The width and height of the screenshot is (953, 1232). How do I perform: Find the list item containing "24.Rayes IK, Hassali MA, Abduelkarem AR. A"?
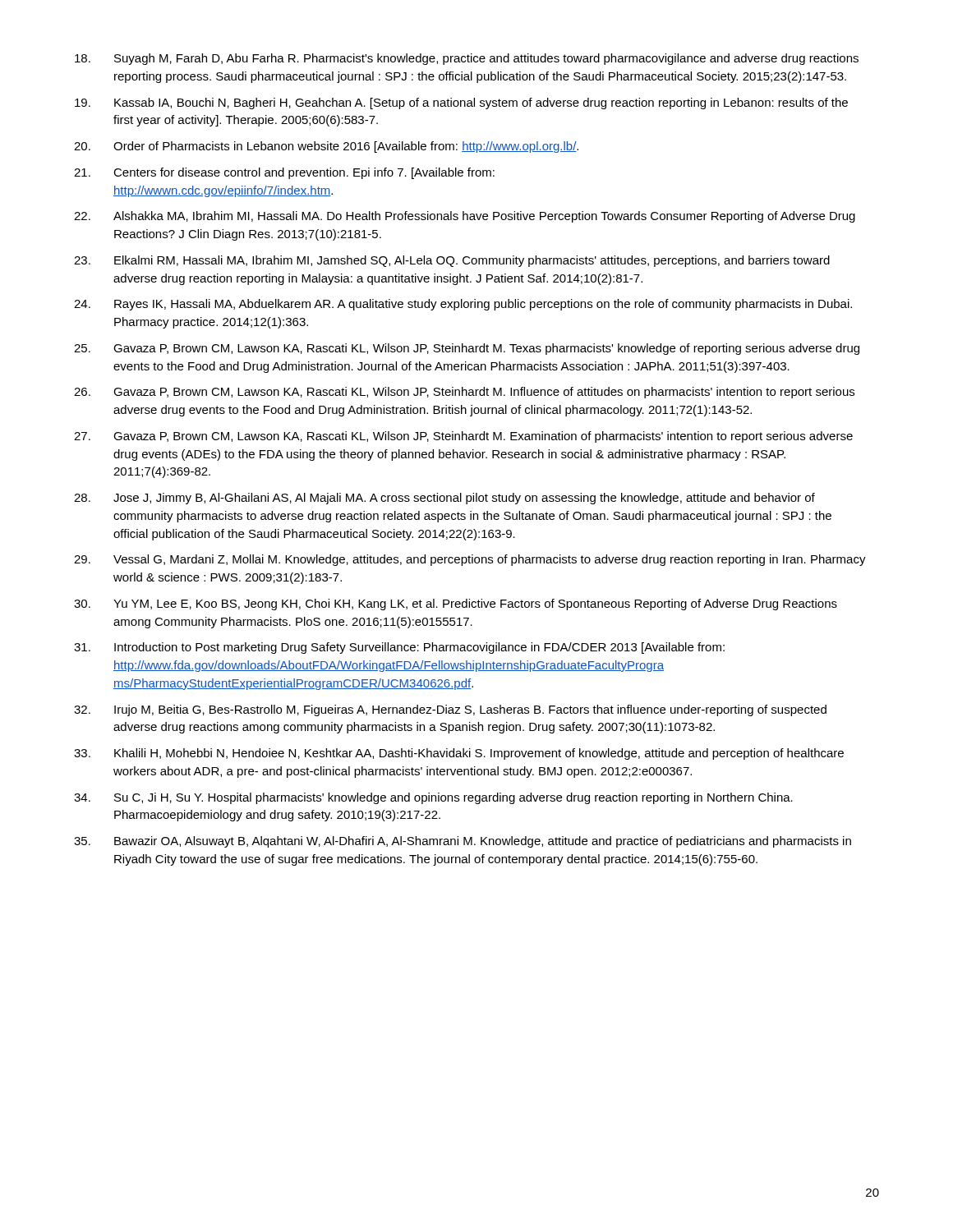(x=472, y=313)
